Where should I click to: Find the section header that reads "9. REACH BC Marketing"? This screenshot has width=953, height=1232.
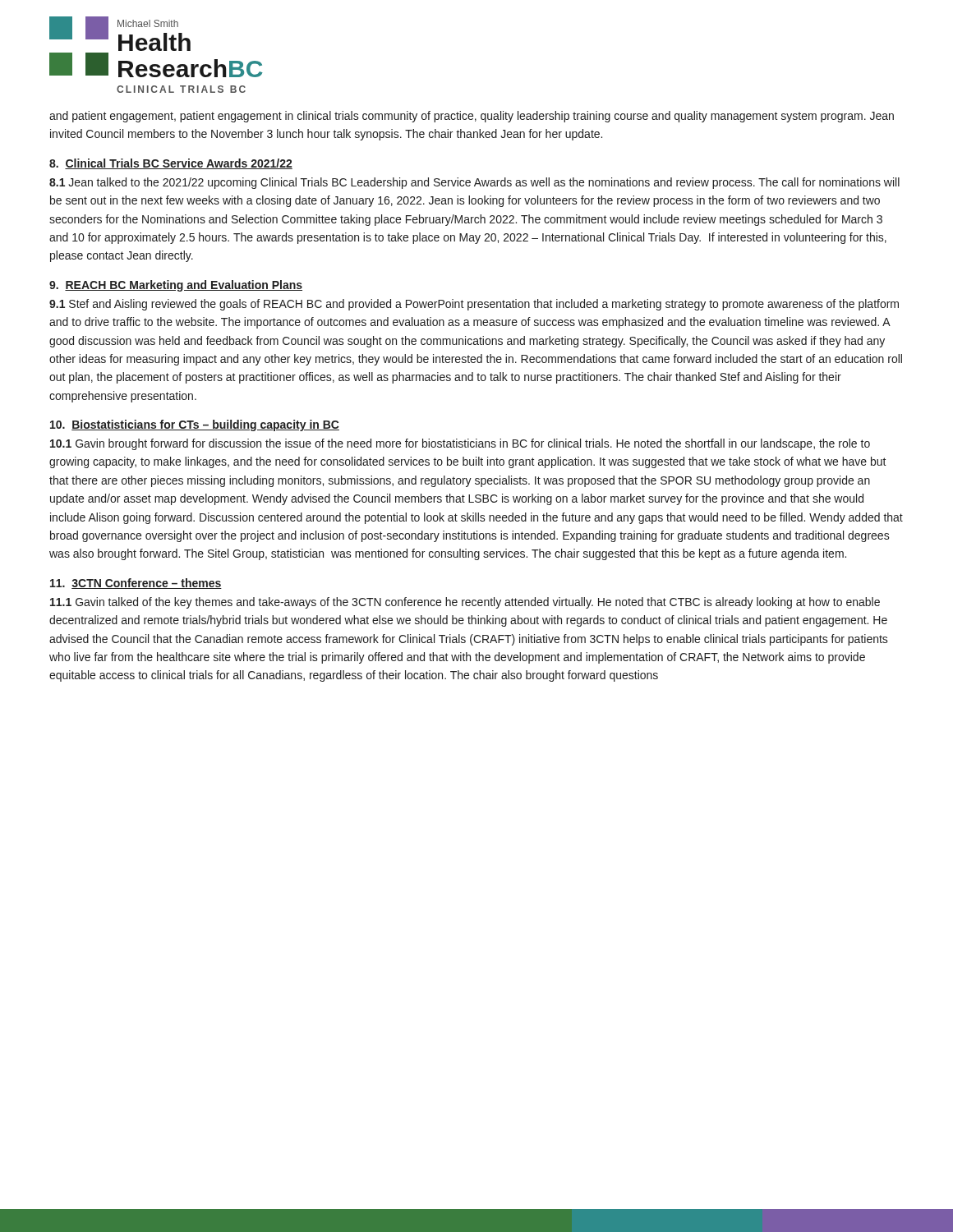(x=176, y=285)
